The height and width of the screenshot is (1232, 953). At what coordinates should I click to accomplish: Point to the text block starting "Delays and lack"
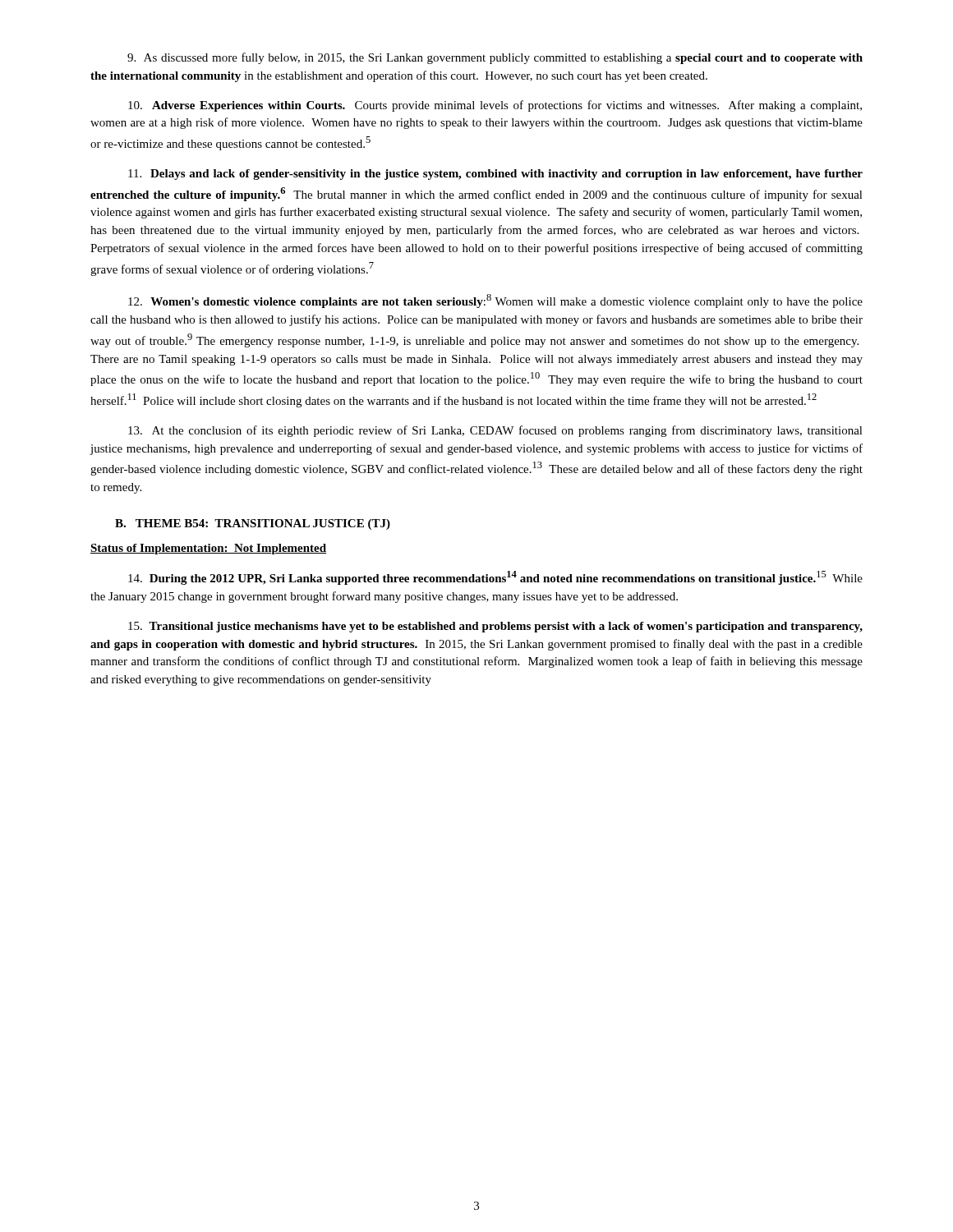pyautogui.click(x=476, y=221)
